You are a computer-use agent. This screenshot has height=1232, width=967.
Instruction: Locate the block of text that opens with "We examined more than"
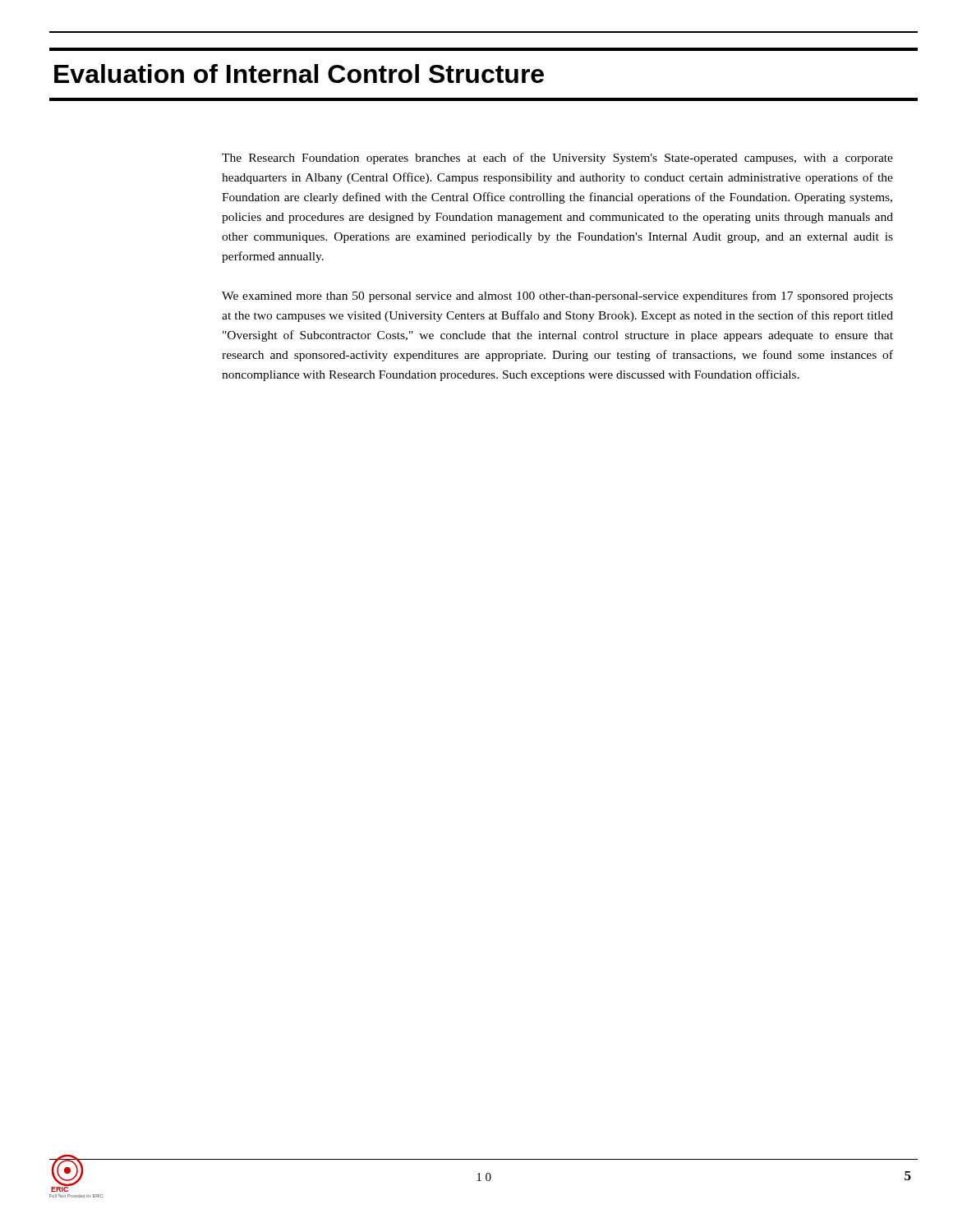557,335
